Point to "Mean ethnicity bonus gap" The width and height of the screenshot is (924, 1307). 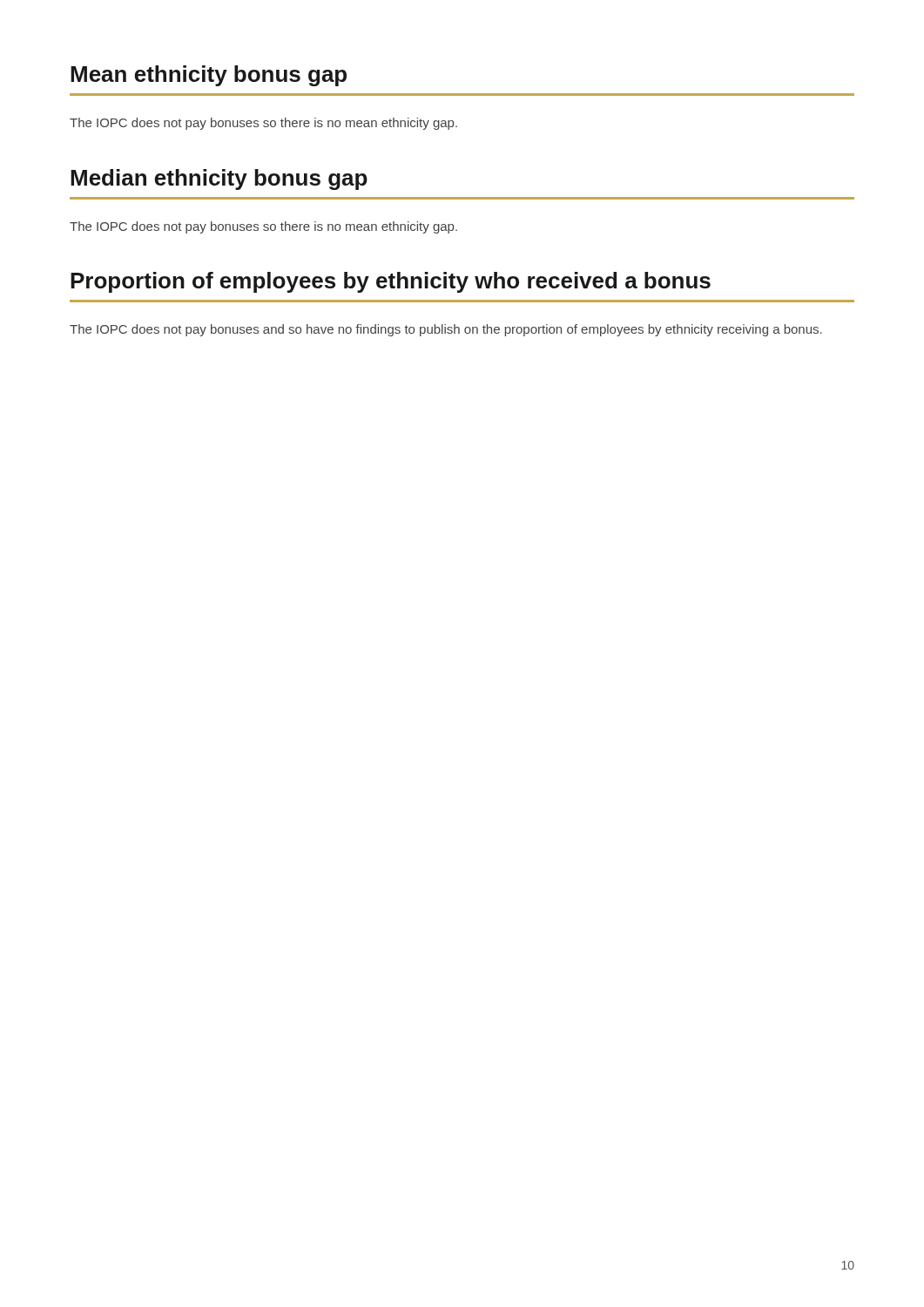click(209, 76)
